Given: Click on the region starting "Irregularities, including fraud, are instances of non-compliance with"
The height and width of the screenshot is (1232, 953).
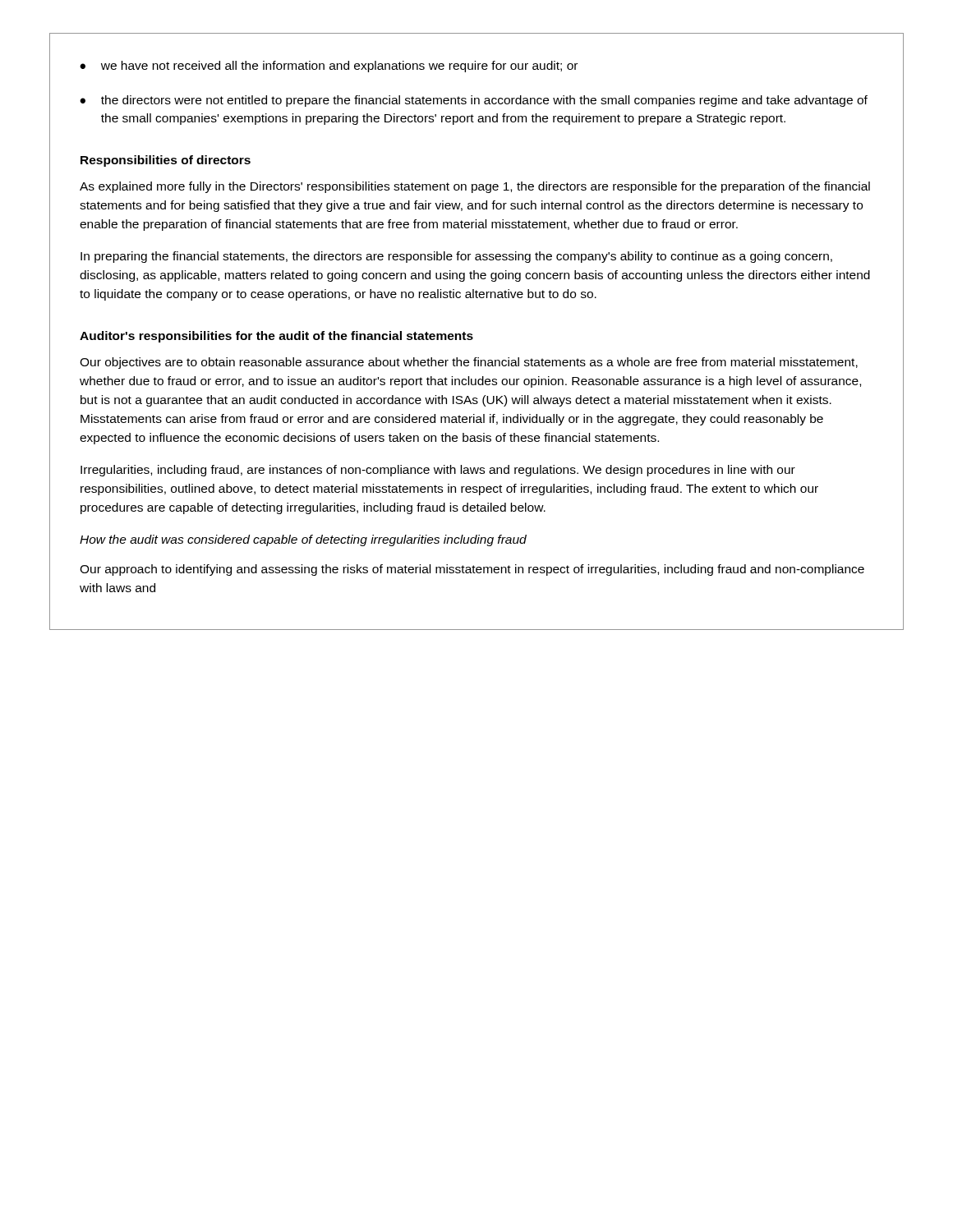Looking at the screenshot, I should (x=449, y=488).
